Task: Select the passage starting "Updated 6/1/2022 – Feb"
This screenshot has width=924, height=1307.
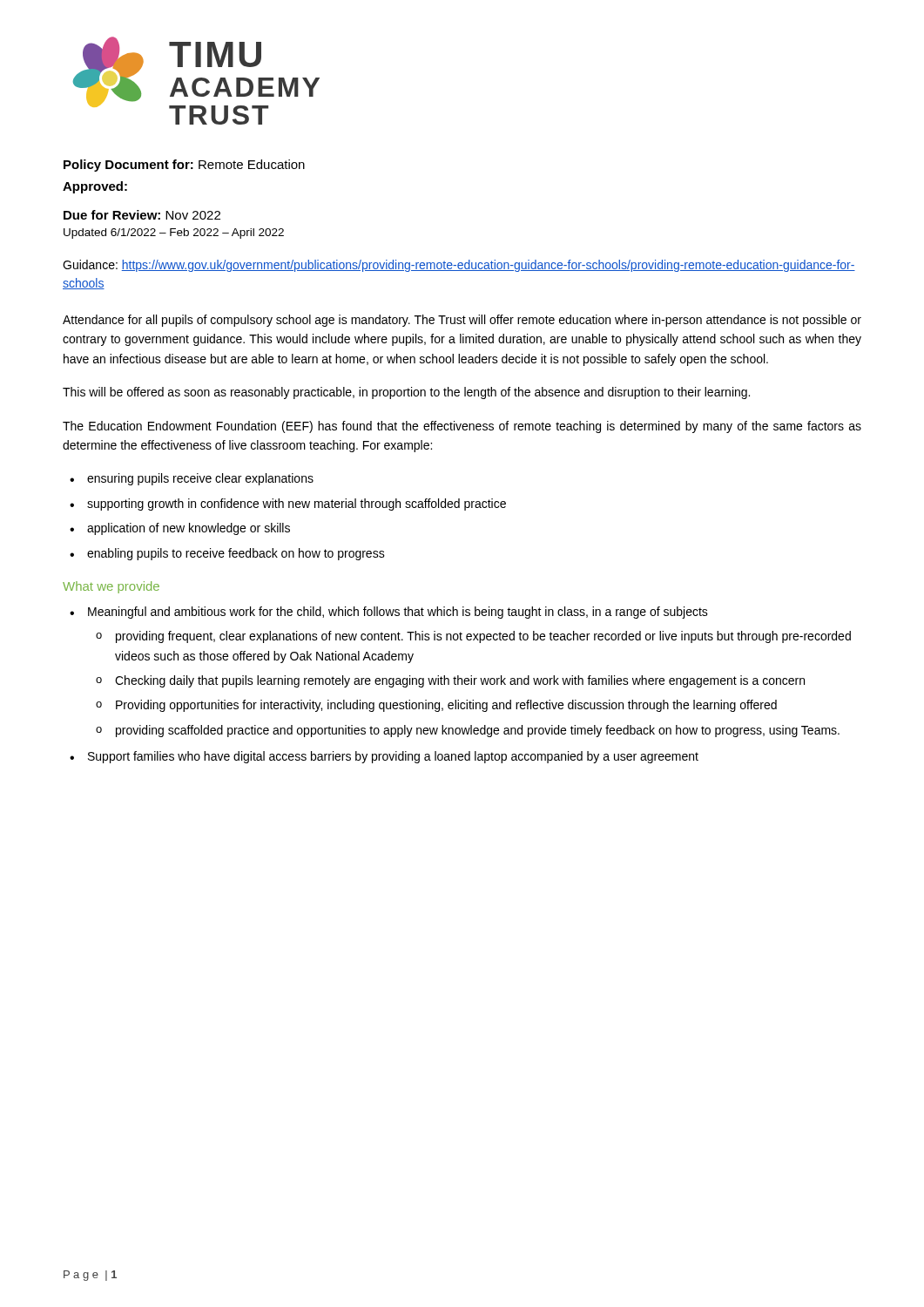Action: [x=174, y=232]
